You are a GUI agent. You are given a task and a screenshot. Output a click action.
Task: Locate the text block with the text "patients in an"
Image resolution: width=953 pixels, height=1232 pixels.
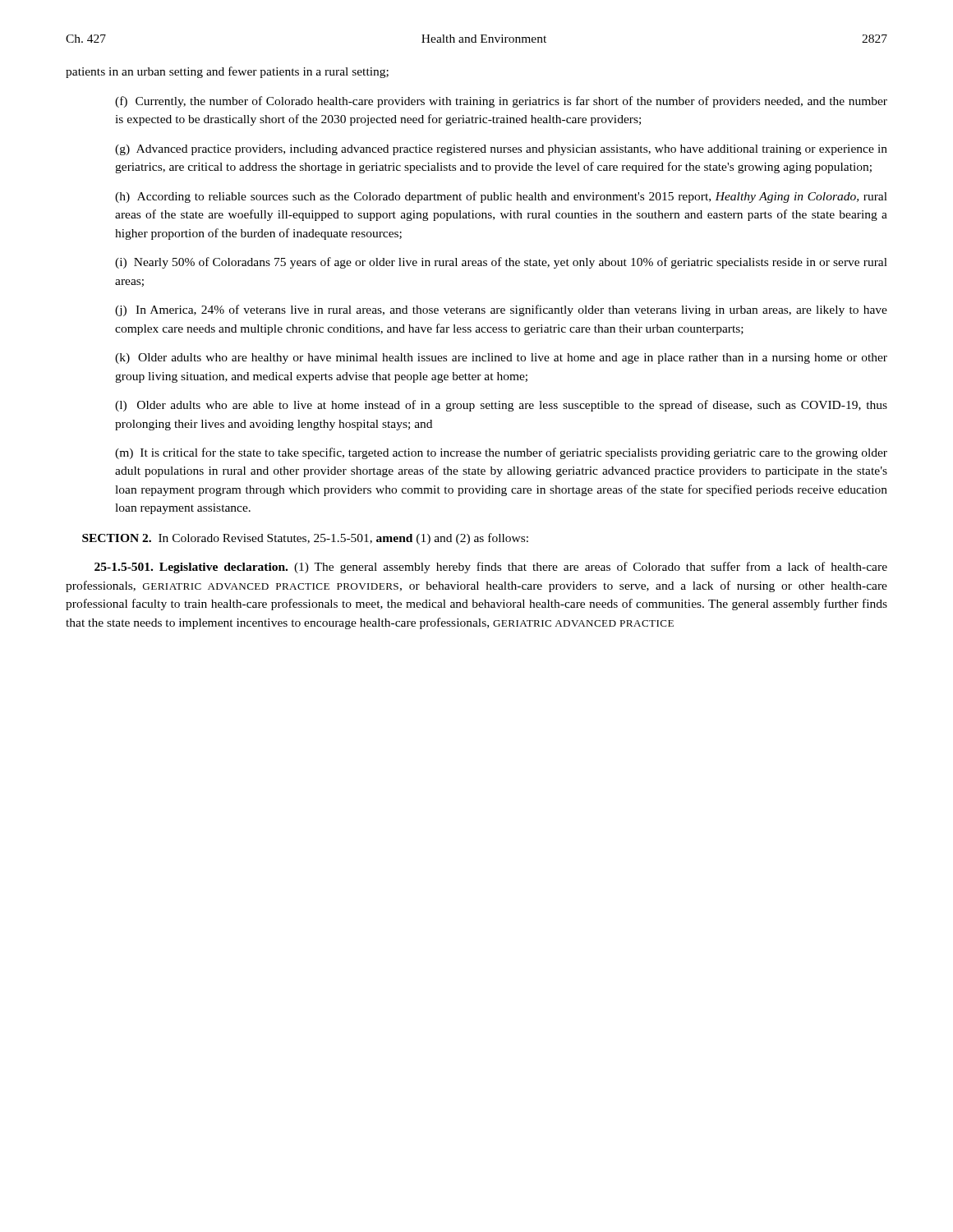(x=228, y=71)
